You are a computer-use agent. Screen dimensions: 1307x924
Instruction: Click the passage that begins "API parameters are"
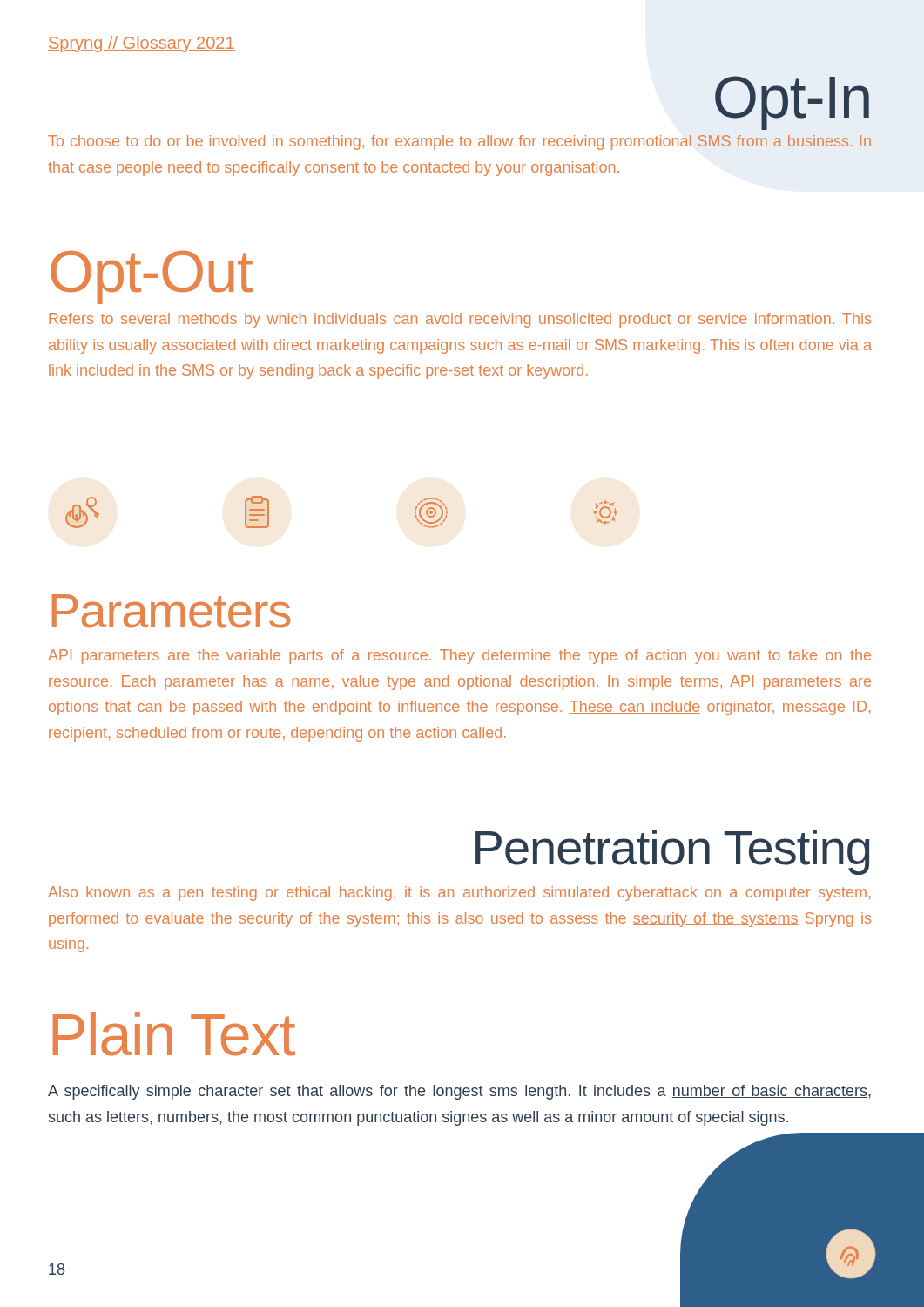click(x=460, y=694)
